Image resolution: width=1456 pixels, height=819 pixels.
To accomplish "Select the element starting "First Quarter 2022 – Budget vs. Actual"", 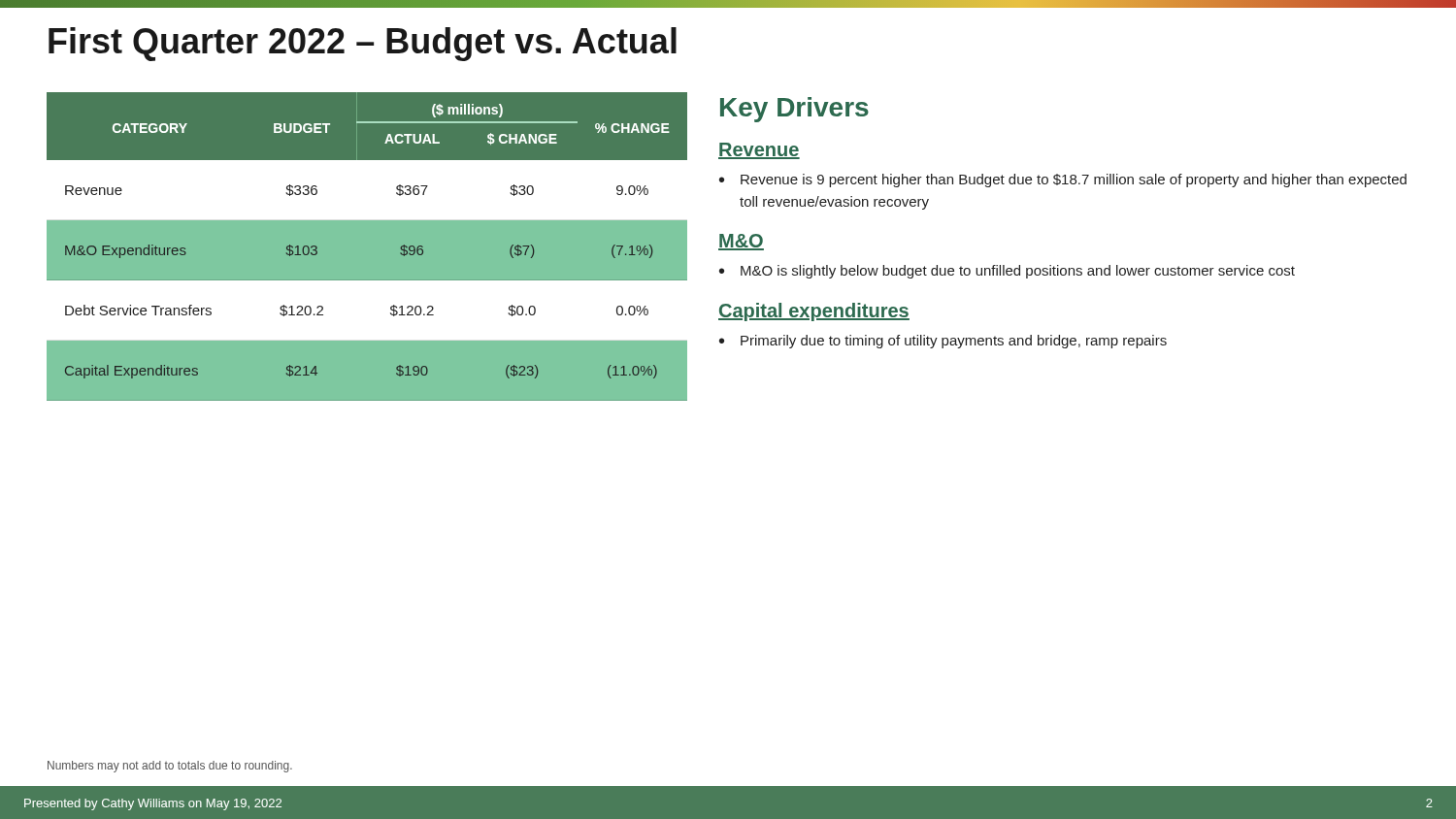I will pos(362,41).
